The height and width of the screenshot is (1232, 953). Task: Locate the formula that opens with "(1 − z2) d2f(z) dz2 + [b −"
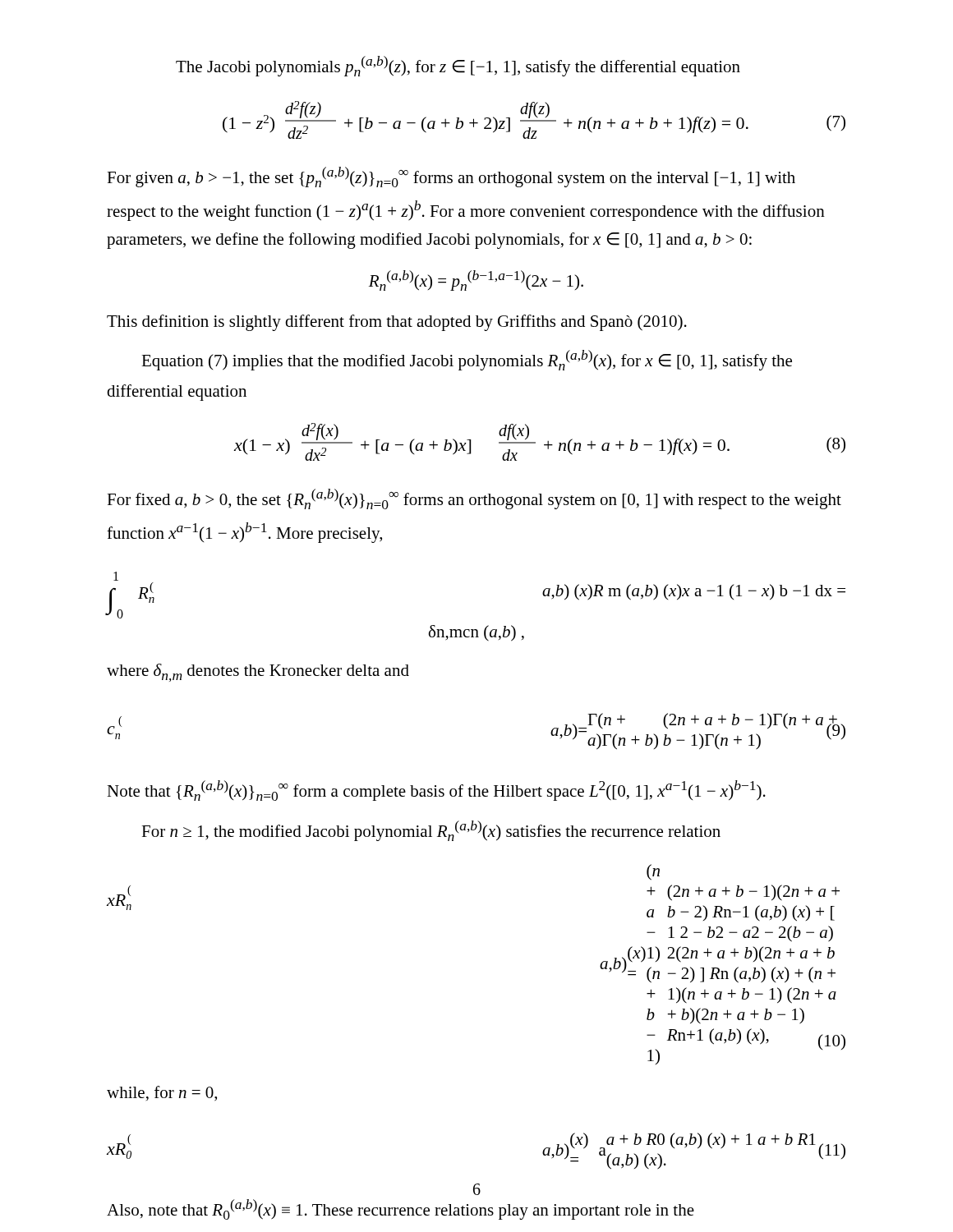534,122
